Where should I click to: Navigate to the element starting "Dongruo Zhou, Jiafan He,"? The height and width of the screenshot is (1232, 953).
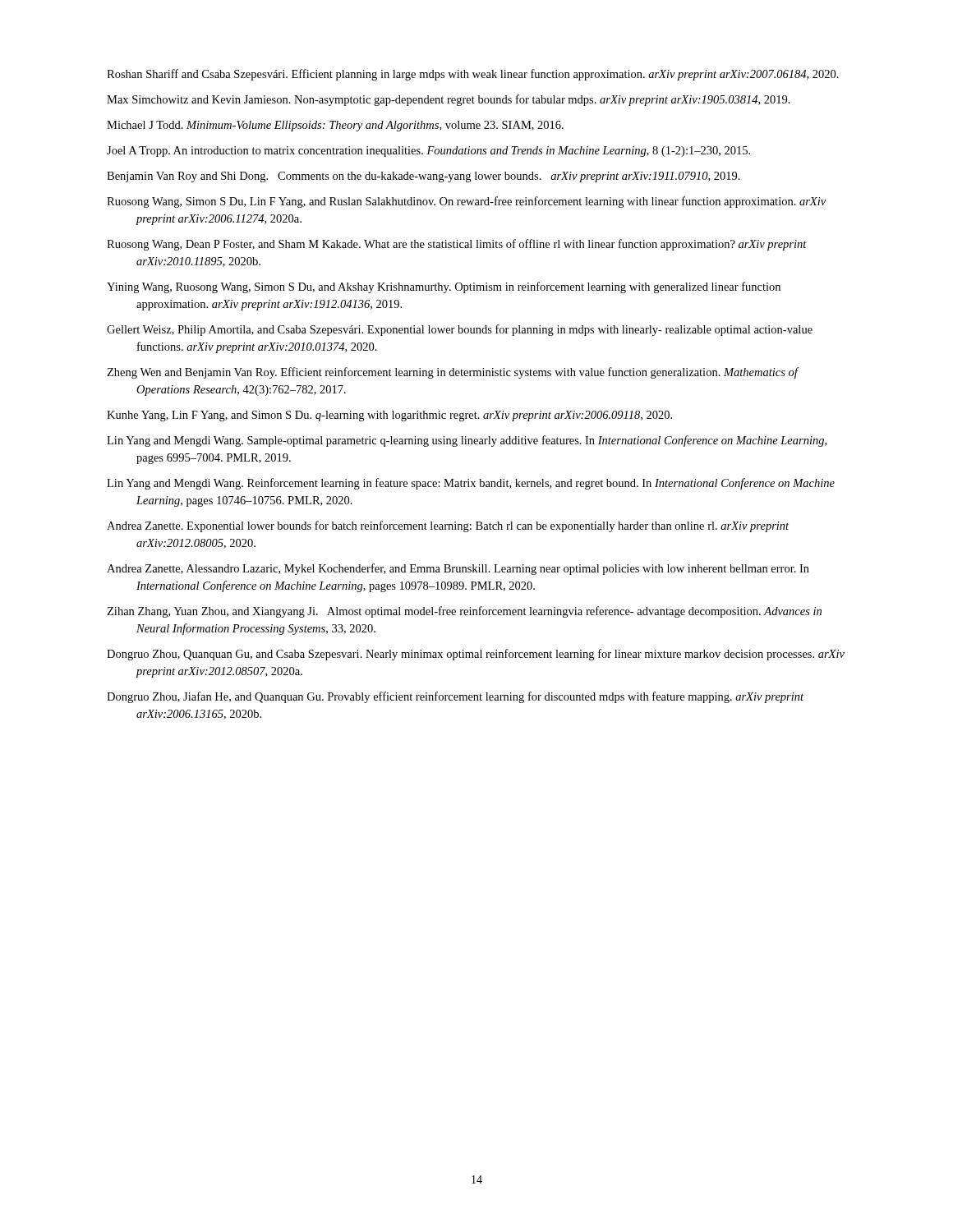[455, 706]
